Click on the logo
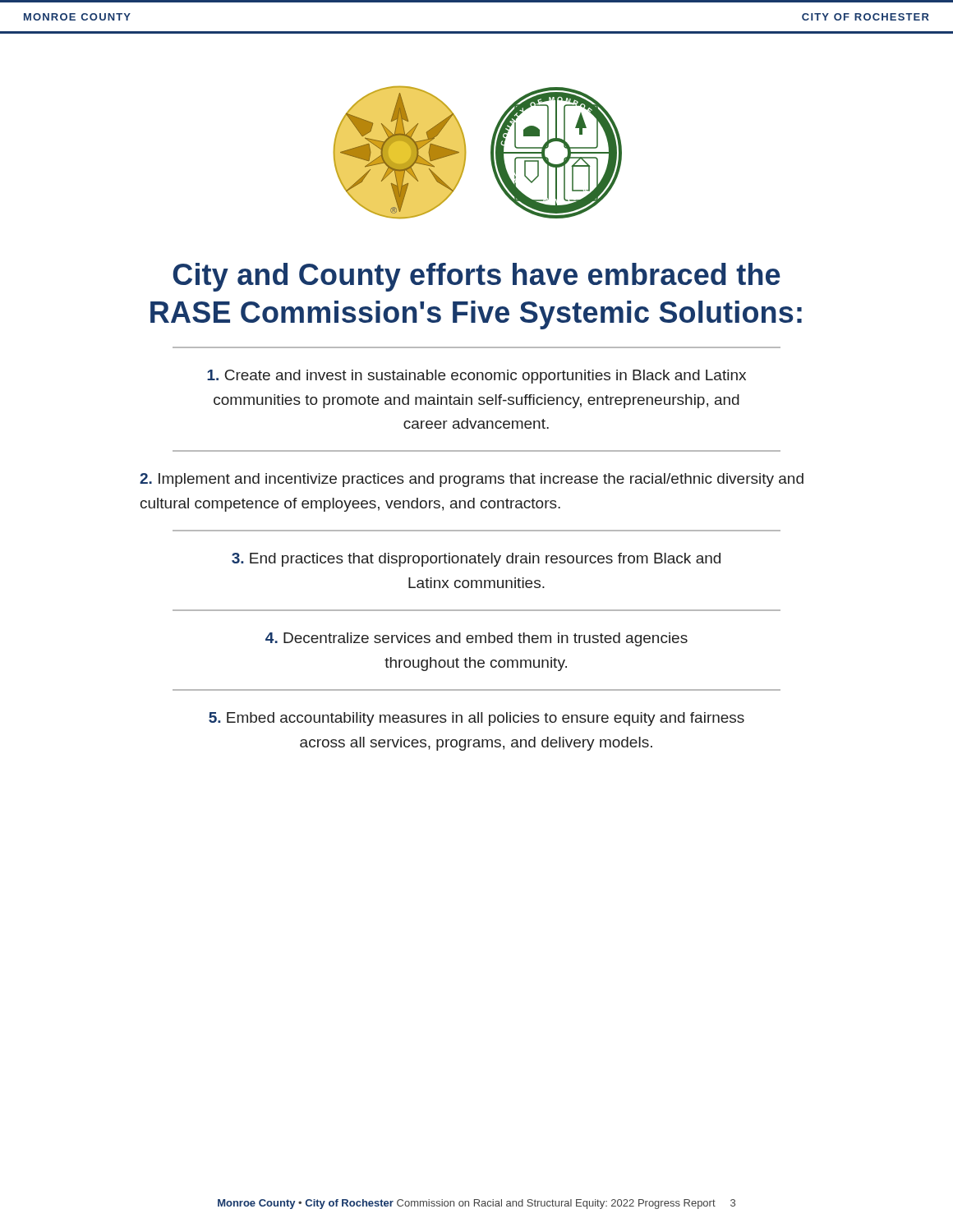The image size is (953, 1232). pos(476,152)
